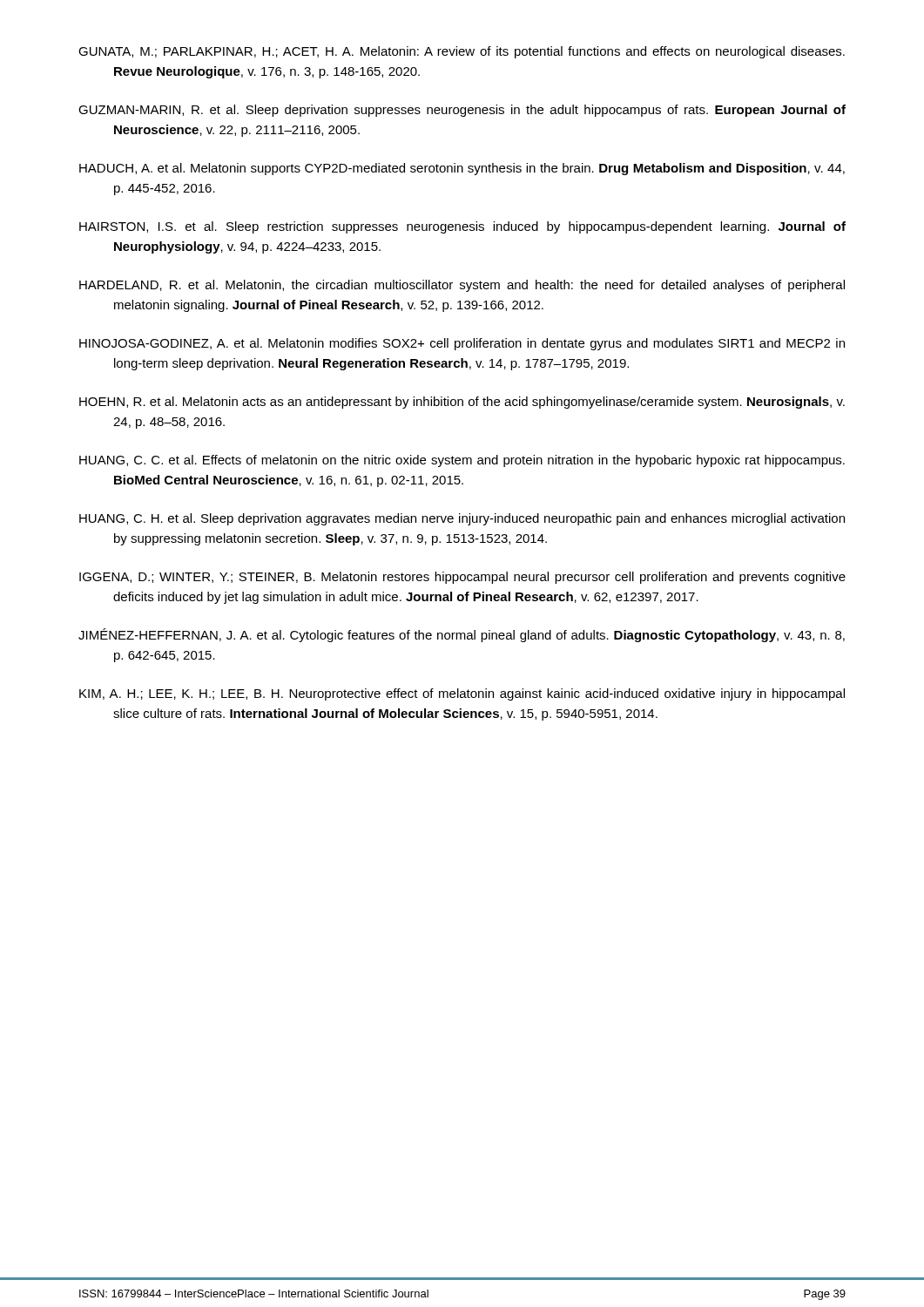Find the list item that reads "IGGENA, D.; WINTER, Y.; STEINER, B. Melatonin"
924x1307 pixels.
(462, 586)
